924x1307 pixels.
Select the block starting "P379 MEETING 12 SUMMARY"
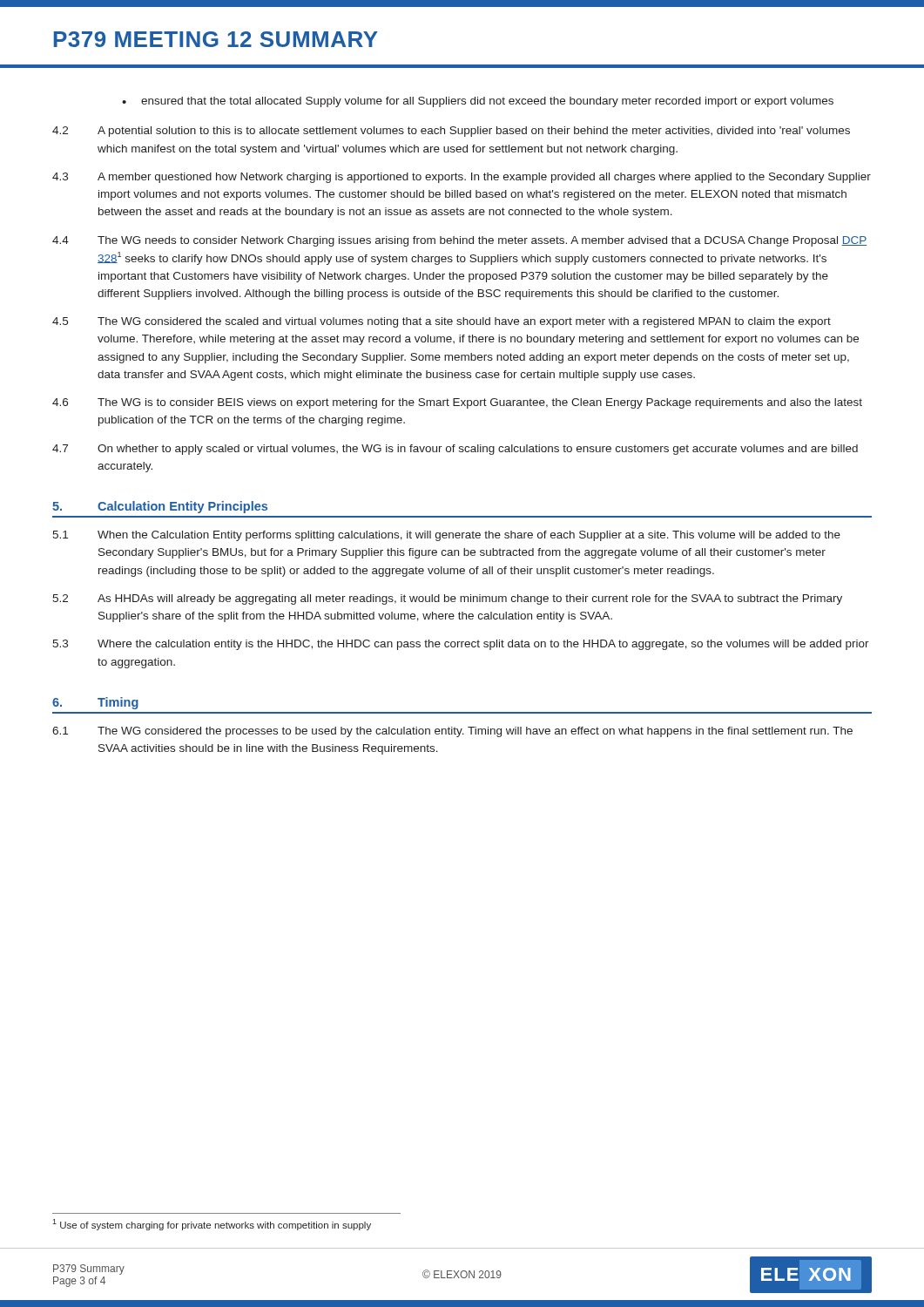click(x=215, y=39)
